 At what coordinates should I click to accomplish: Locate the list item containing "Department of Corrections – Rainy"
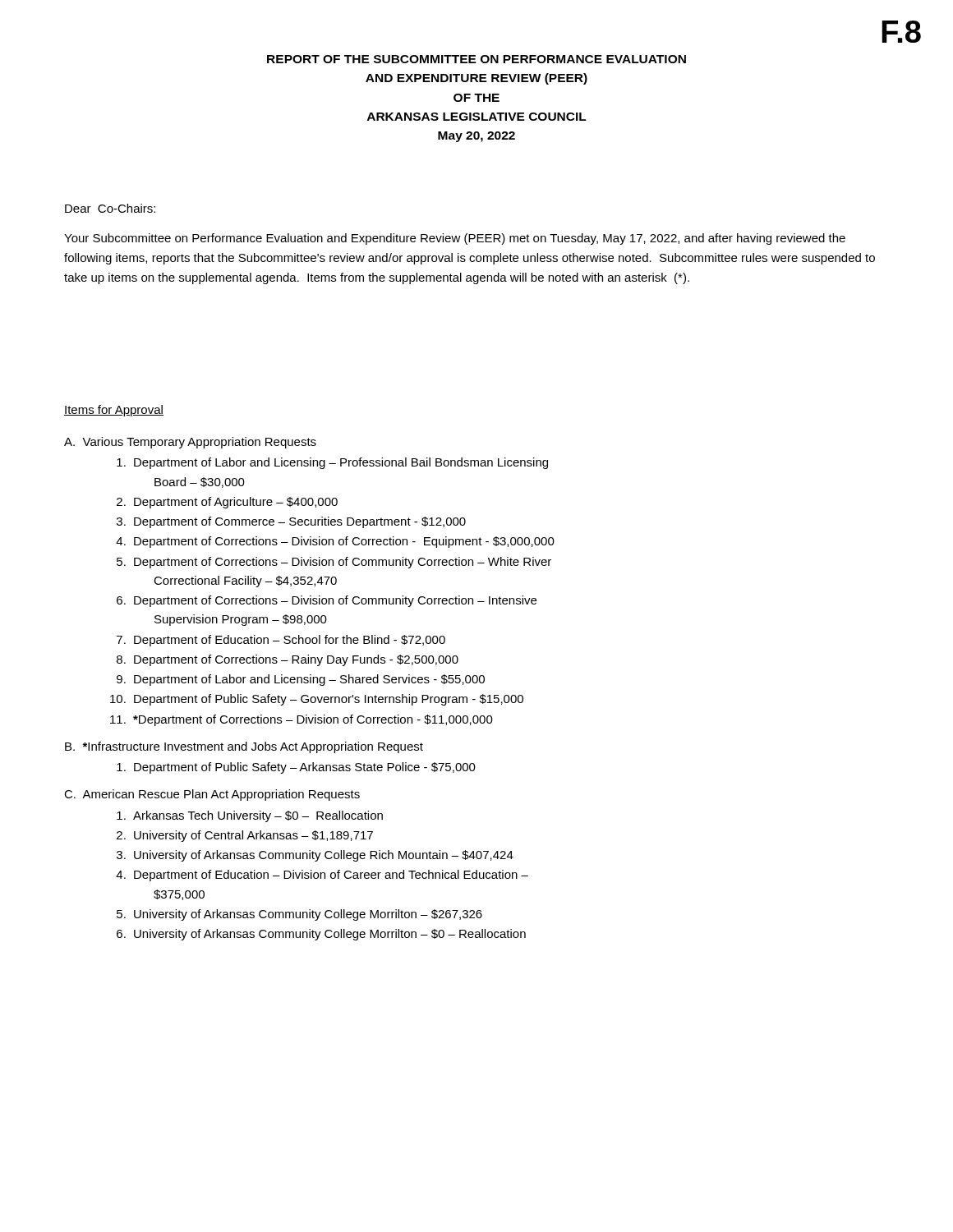click(296, 659)
